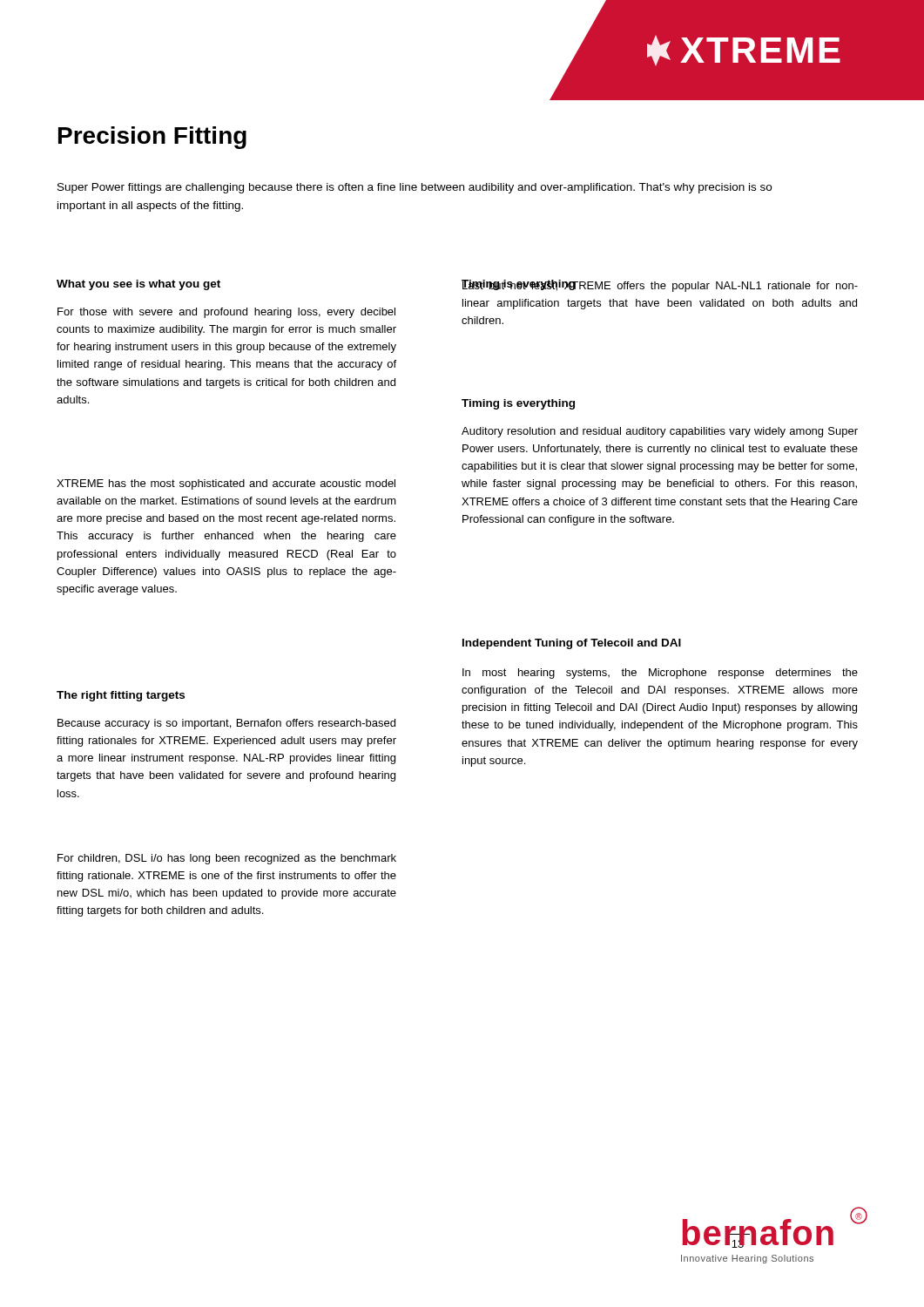
Task: Locate the block of text that opens with "For those with"
Action: pyautogui.click(x=226, y=356)
